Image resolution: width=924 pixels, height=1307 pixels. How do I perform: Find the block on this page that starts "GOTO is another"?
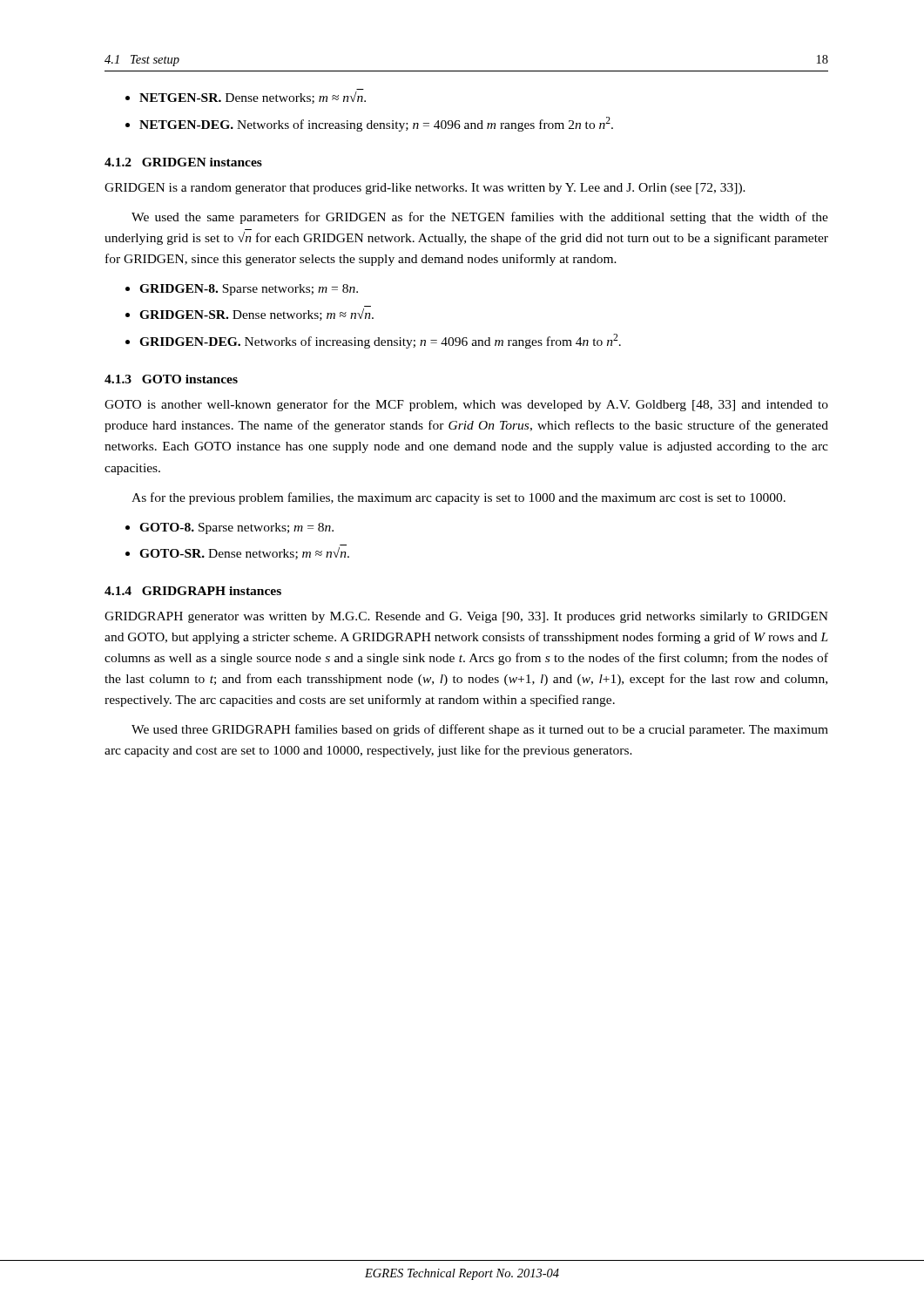point(466,451)
